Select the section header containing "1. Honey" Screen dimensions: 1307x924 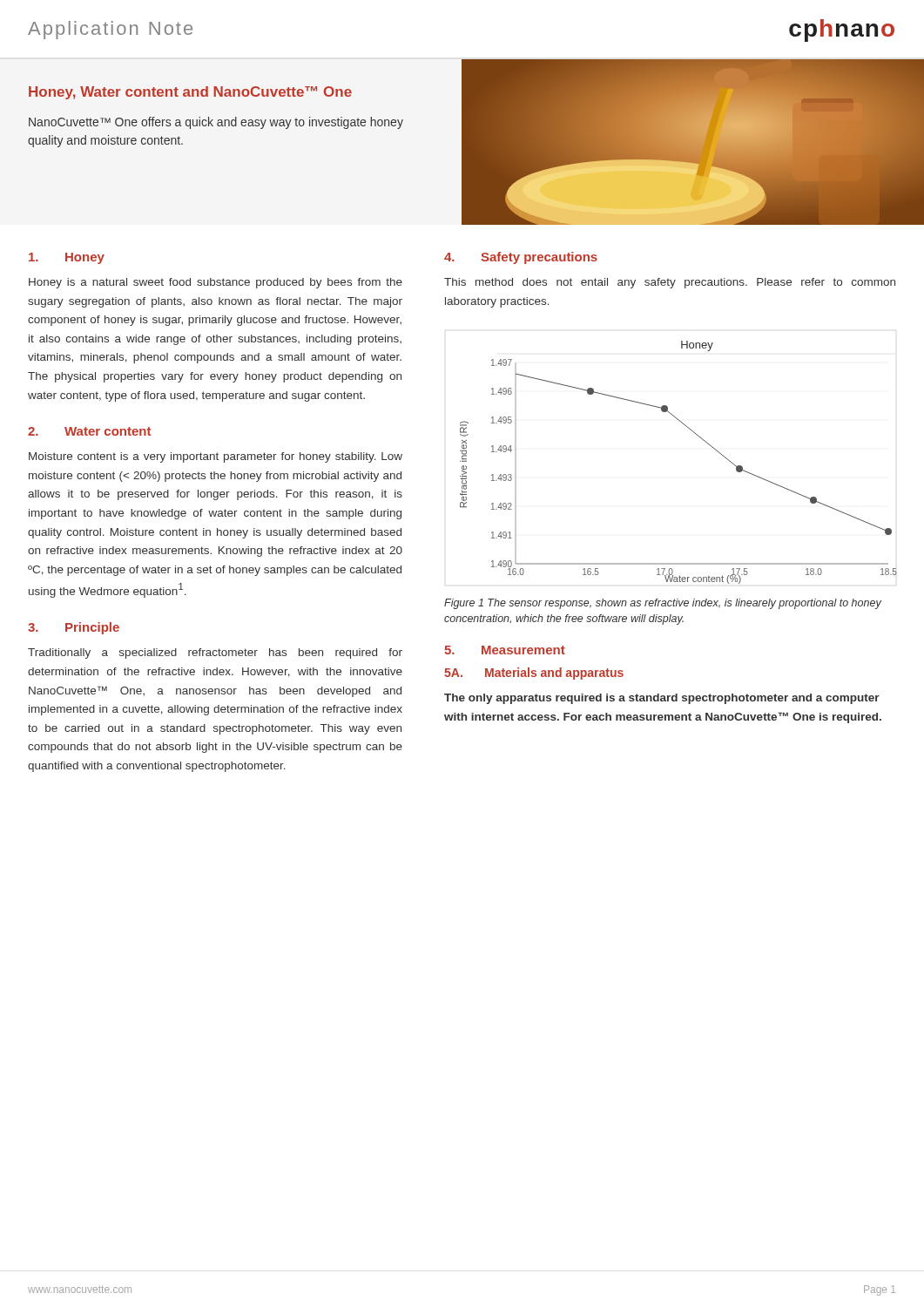(x=66, y=257)
